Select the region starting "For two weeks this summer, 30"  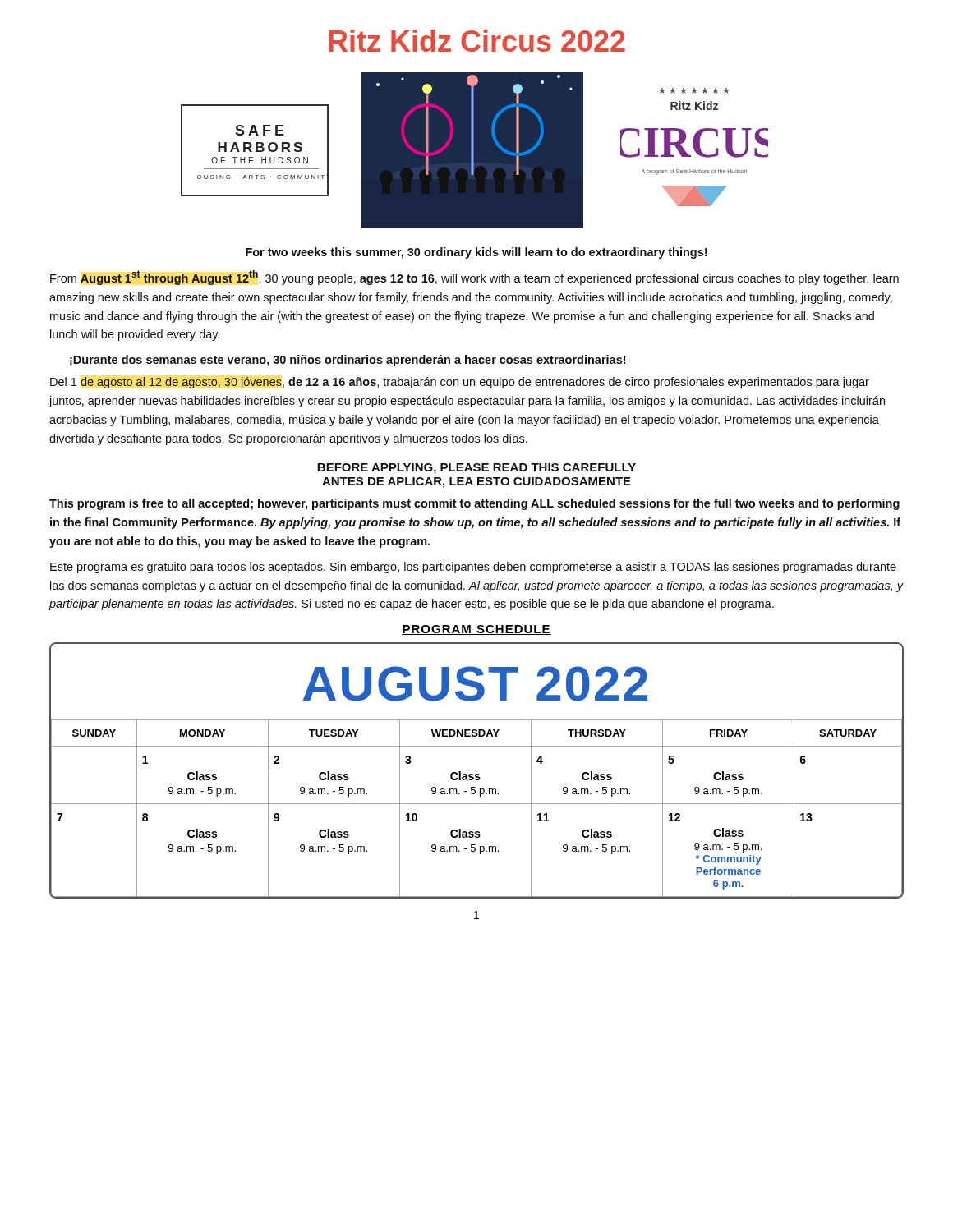click(476, 294)
